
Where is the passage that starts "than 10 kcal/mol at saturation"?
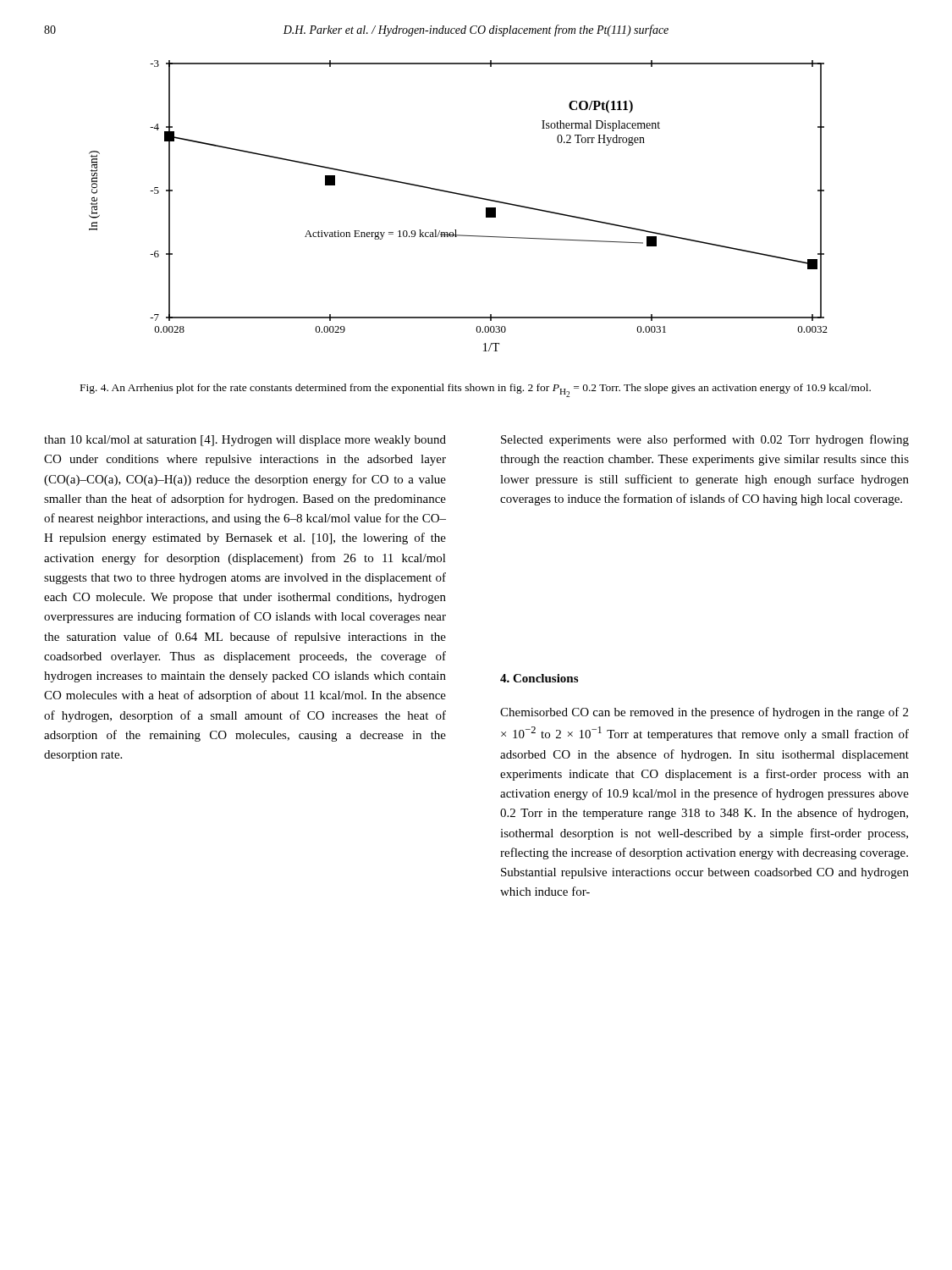(x=245, y=597)
